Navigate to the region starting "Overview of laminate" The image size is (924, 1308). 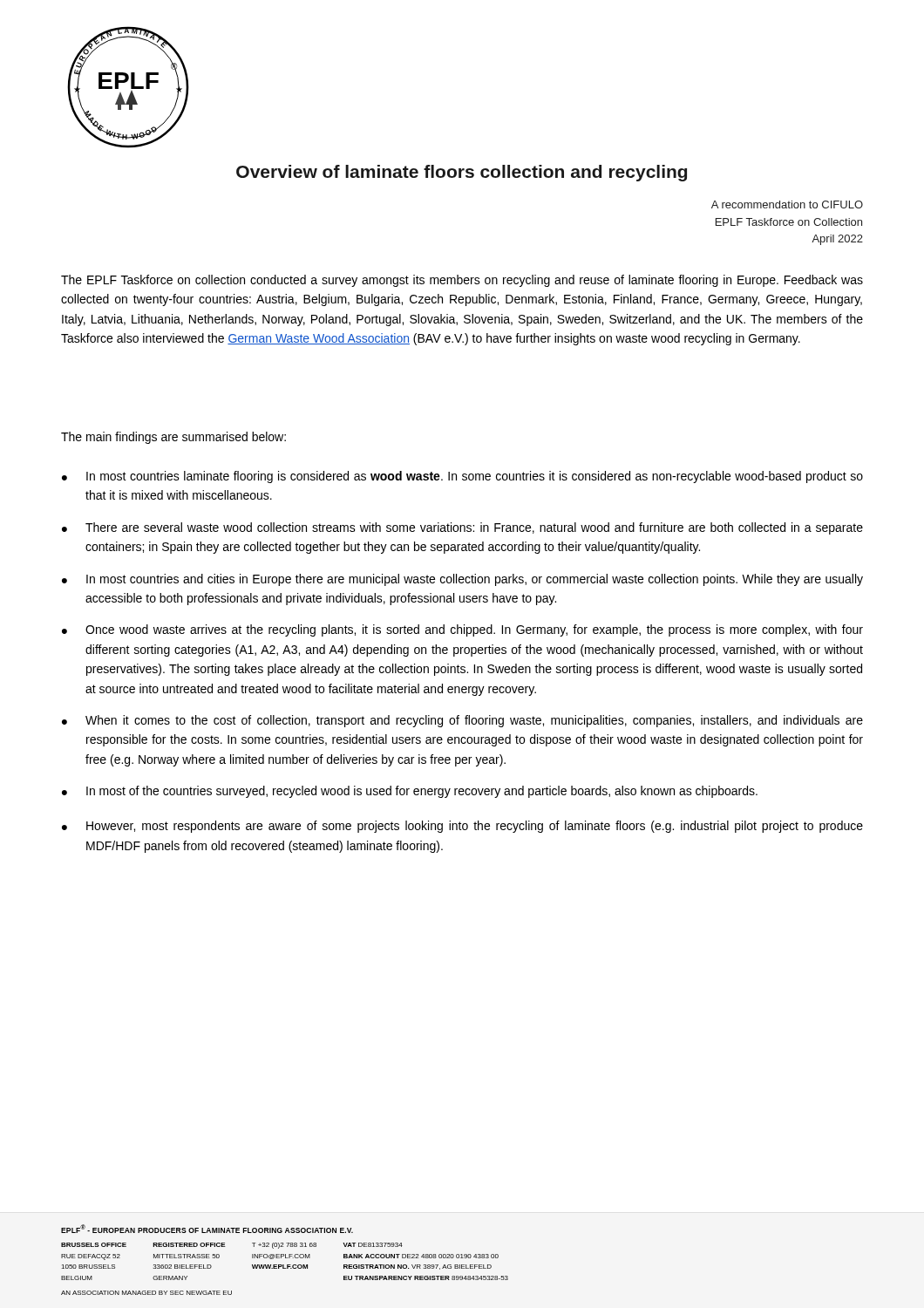(x=462, y=172)
